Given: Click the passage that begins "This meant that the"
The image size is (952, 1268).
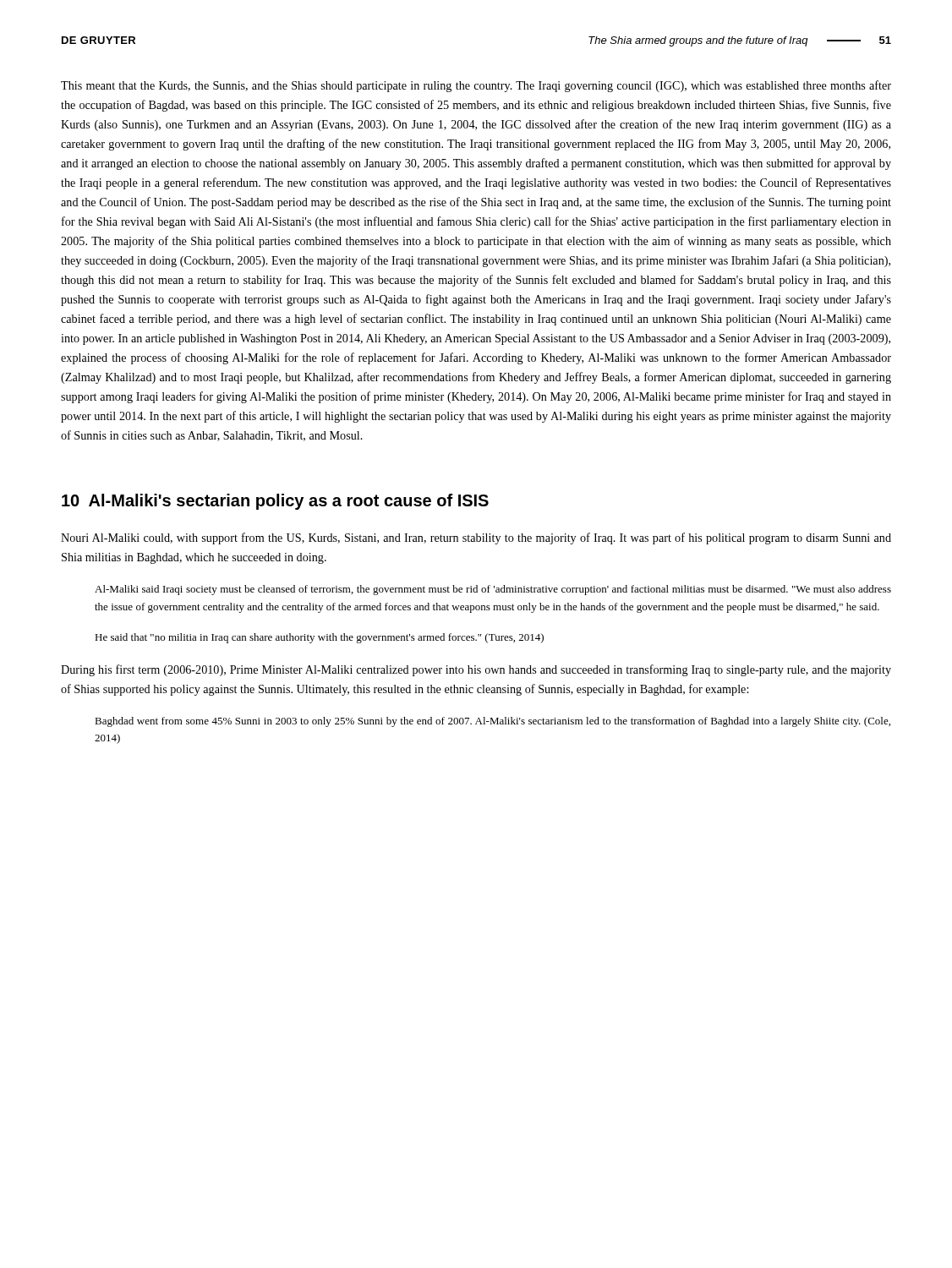Looking at the screenshot, I should [x=476, y=260].
